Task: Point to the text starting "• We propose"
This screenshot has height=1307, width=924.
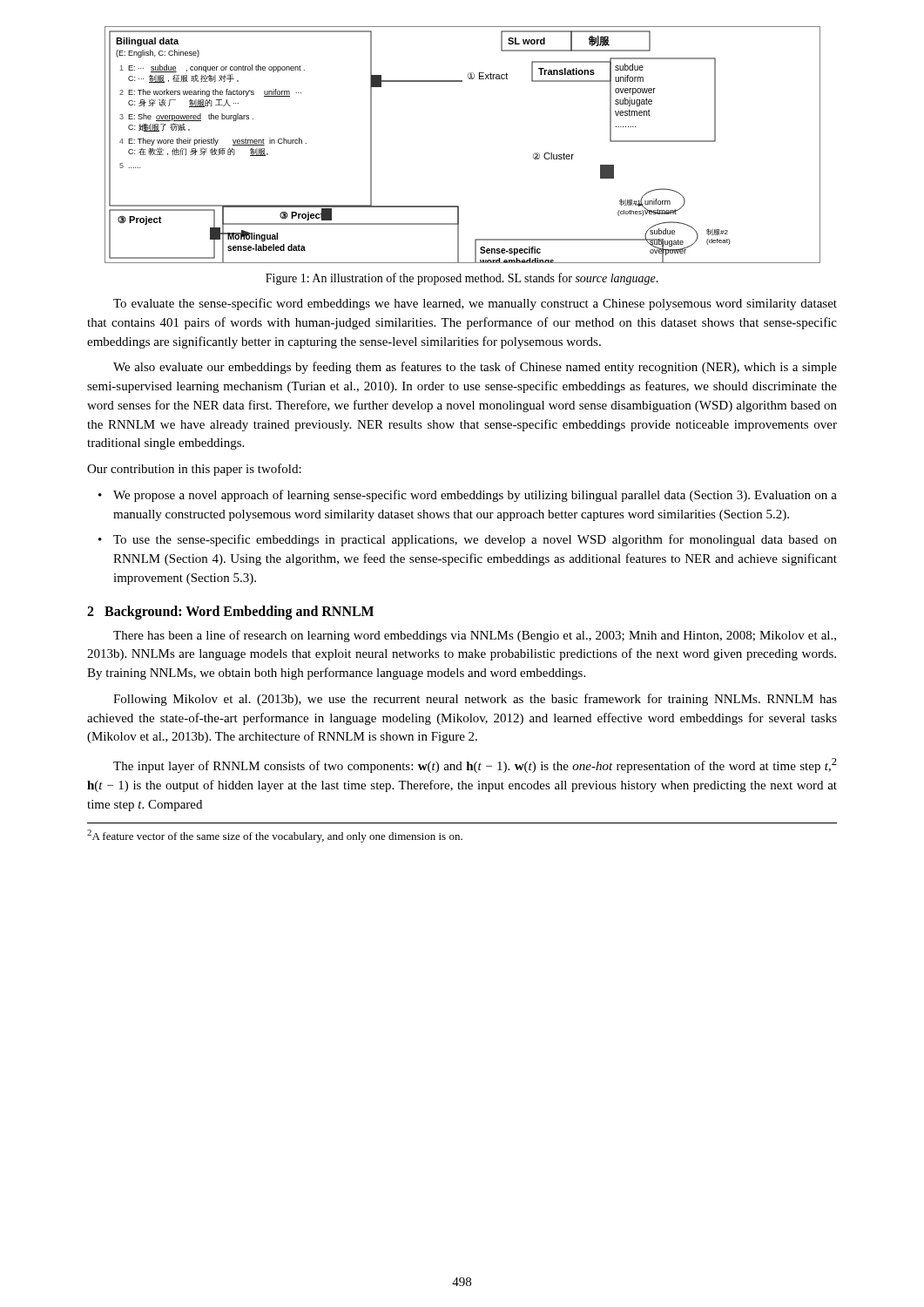Action: 475,503
